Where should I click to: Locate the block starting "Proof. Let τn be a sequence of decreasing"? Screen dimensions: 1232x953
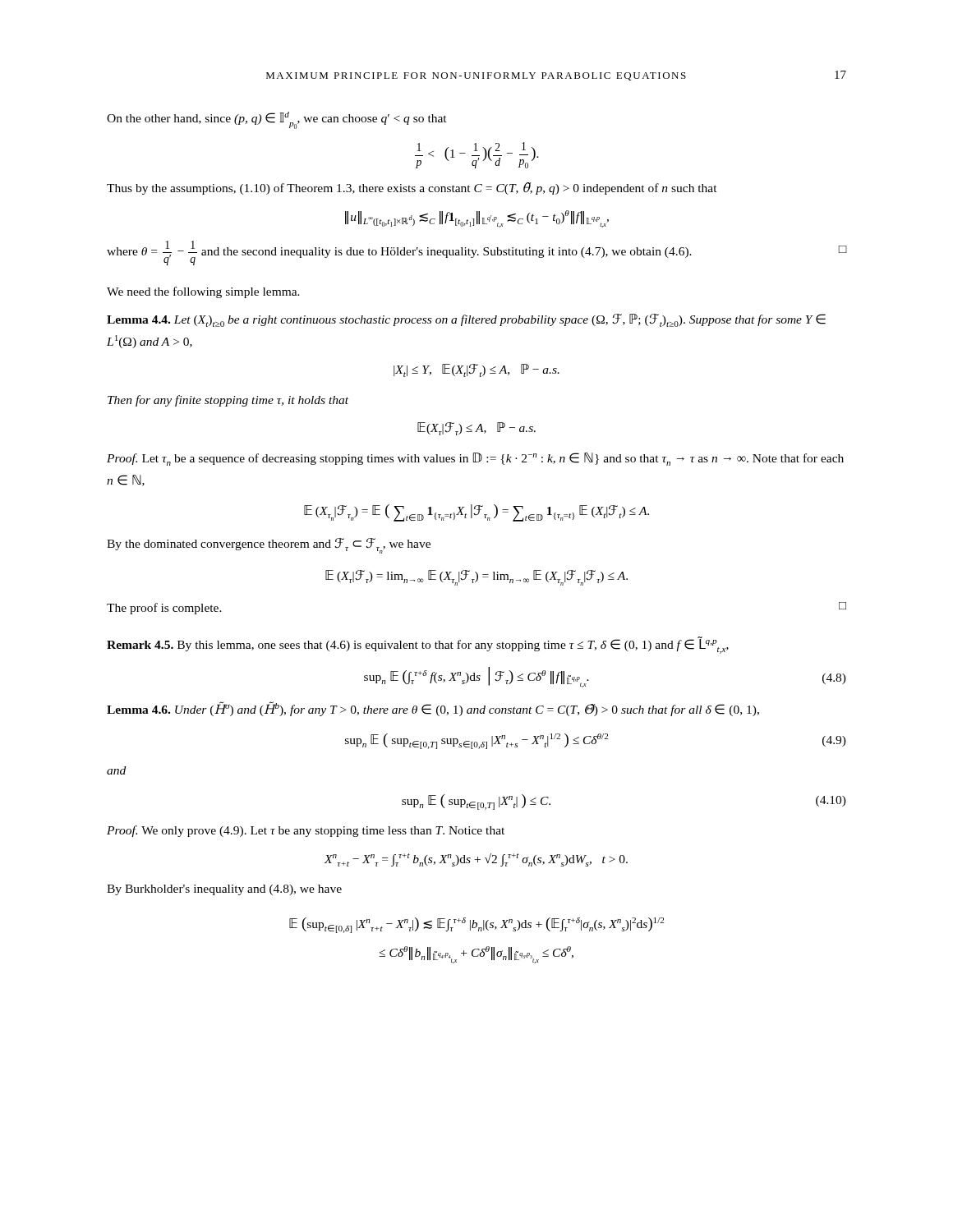(475, 459)
